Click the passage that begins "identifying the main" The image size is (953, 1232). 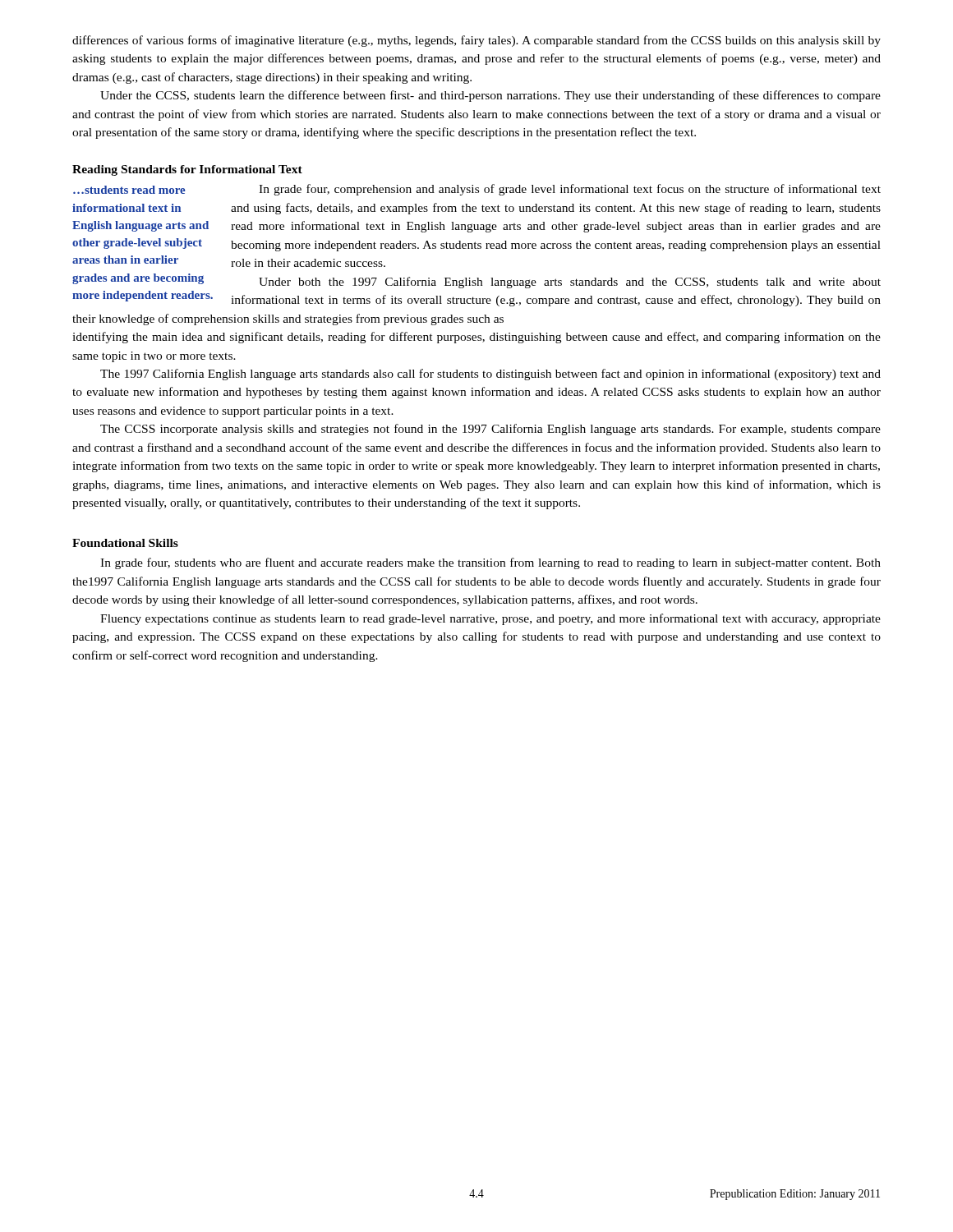coord(476,346)
